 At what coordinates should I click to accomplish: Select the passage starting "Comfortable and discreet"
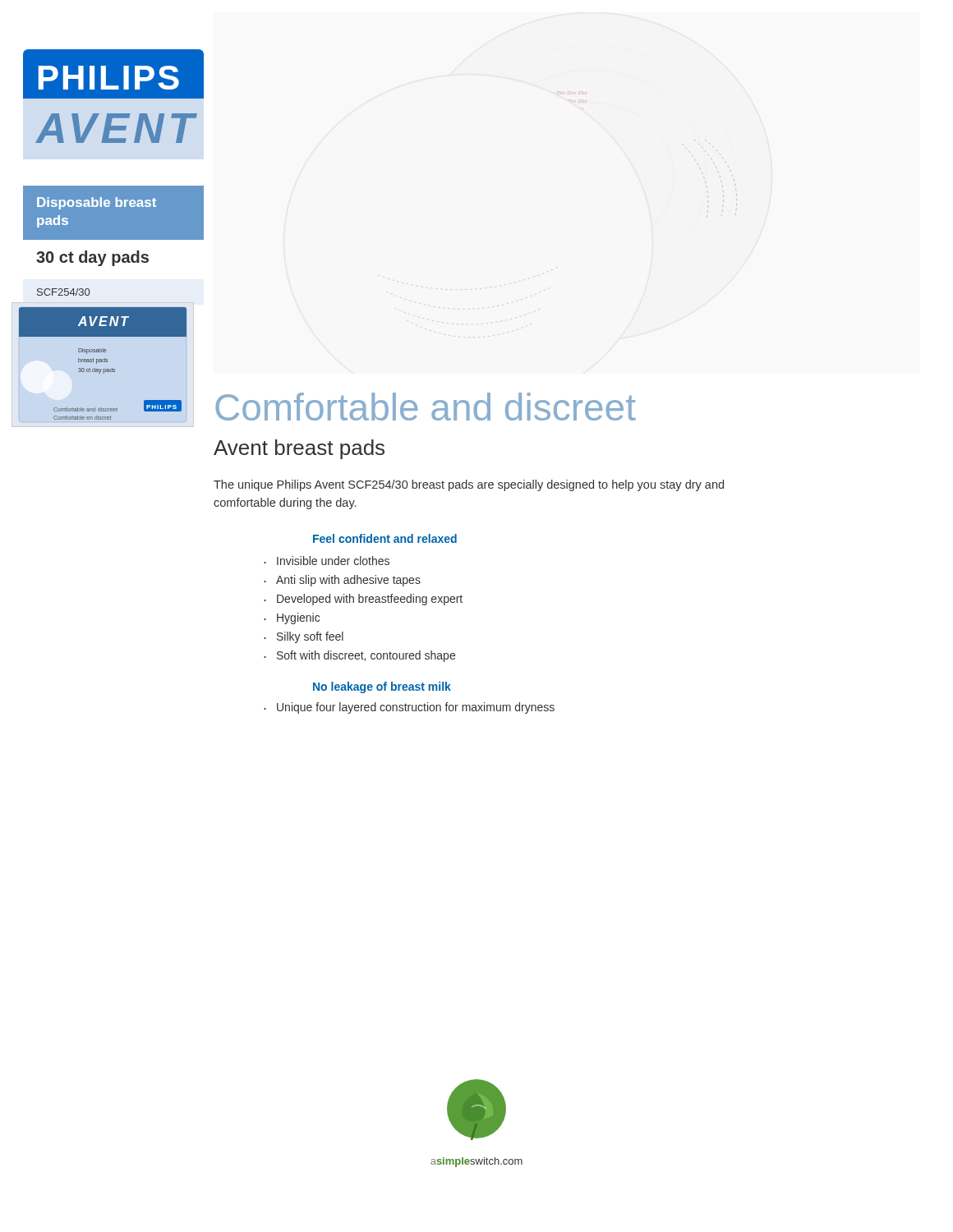(567, 408)
